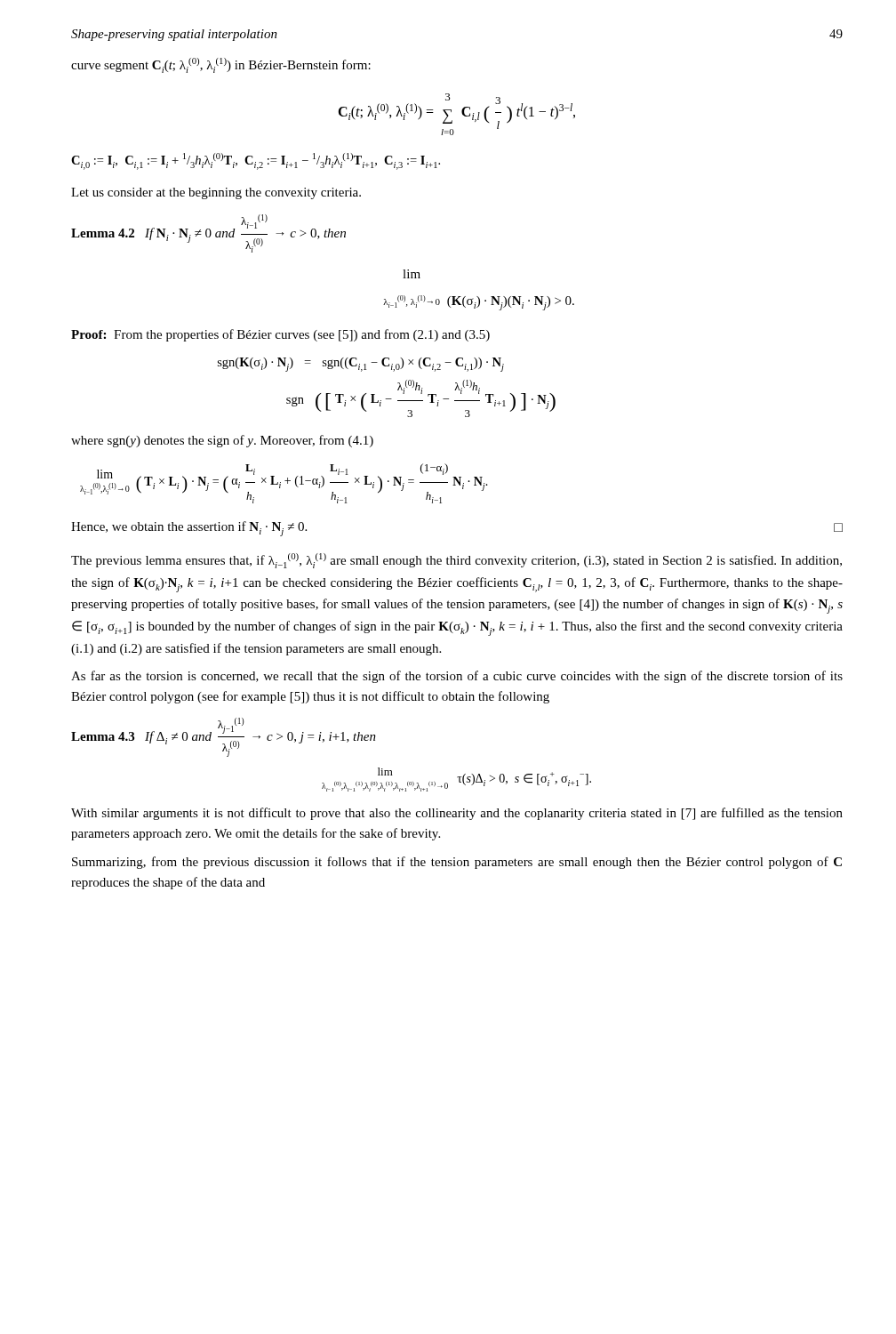Locate the block of text that opens with "As far as the torsion is concerned,"
This screenshot has width=896, height=1334.
coord(457,686)
